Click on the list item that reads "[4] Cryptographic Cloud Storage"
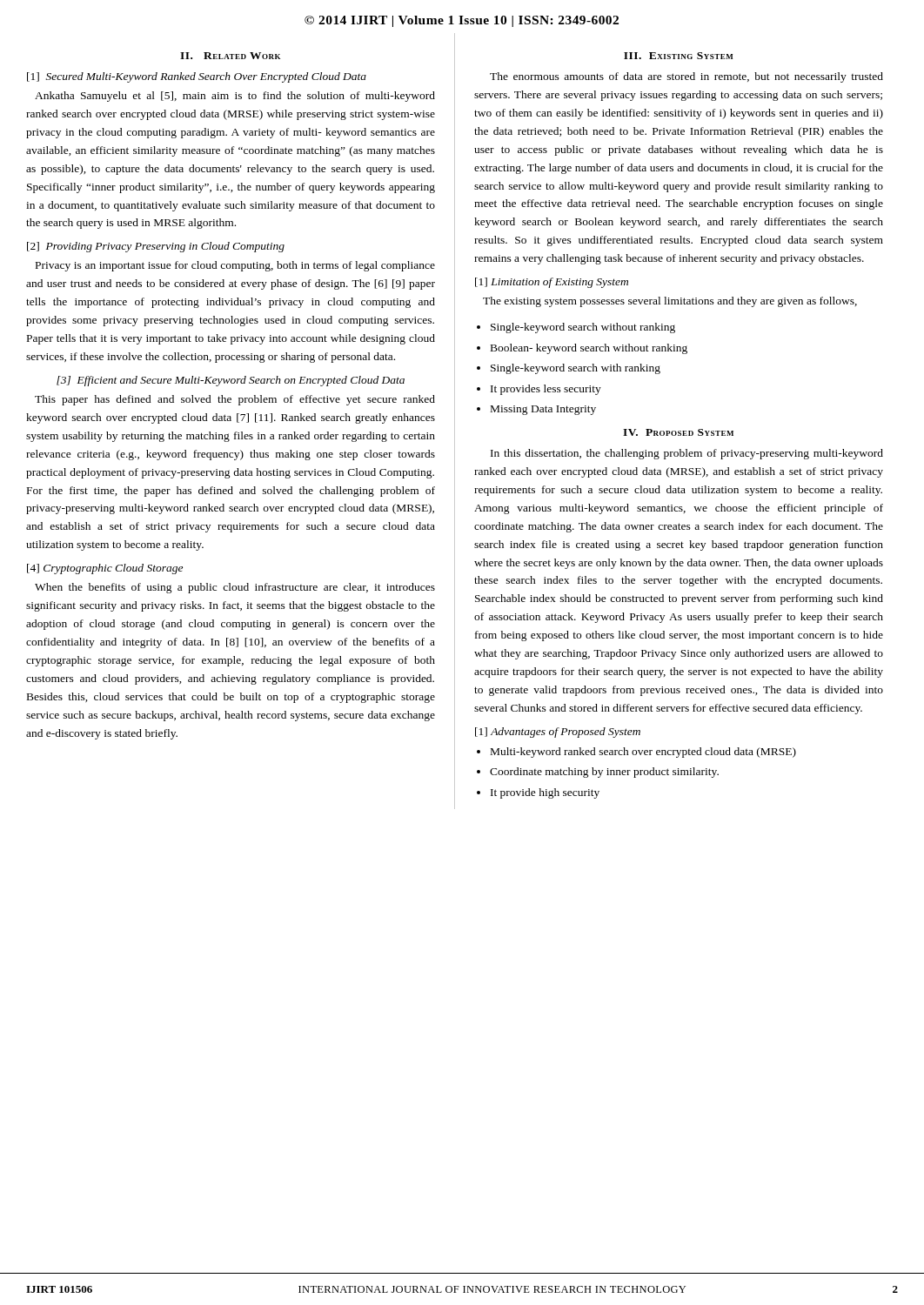 (105, 568)
